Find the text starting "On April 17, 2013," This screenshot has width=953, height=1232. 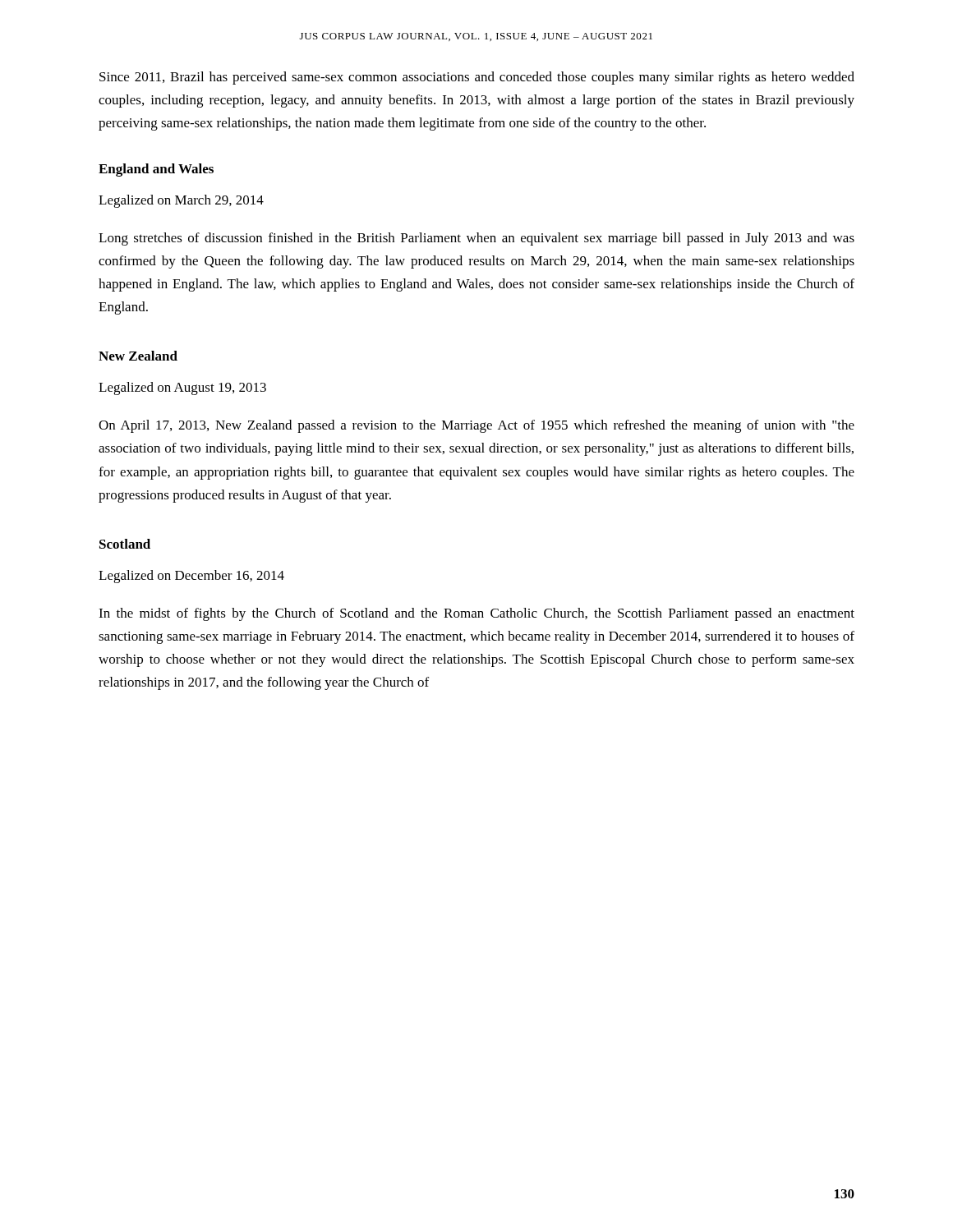point(476,460)
